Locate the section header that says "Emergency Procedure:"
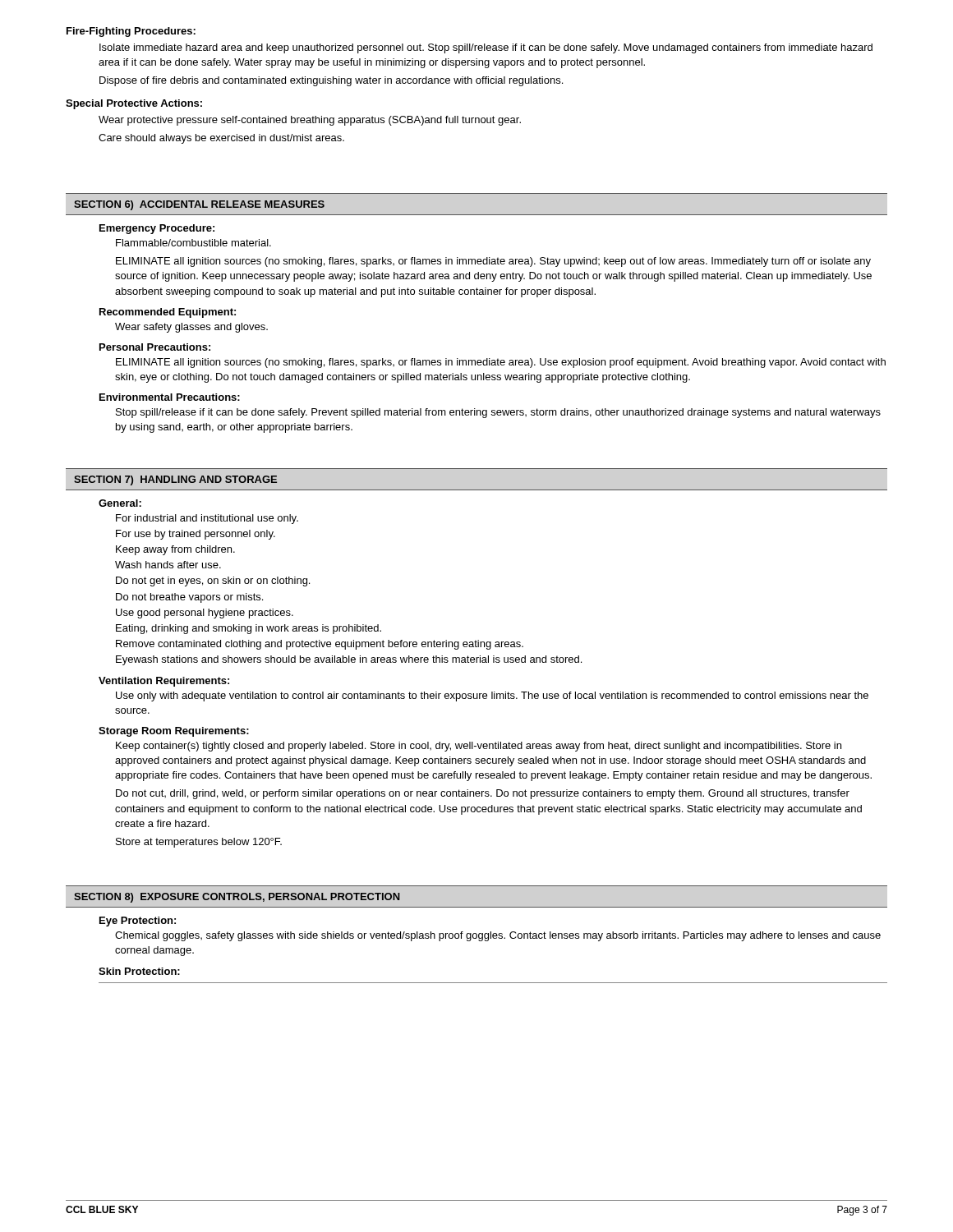This screenshot has width=953, height=1232. 157,228
